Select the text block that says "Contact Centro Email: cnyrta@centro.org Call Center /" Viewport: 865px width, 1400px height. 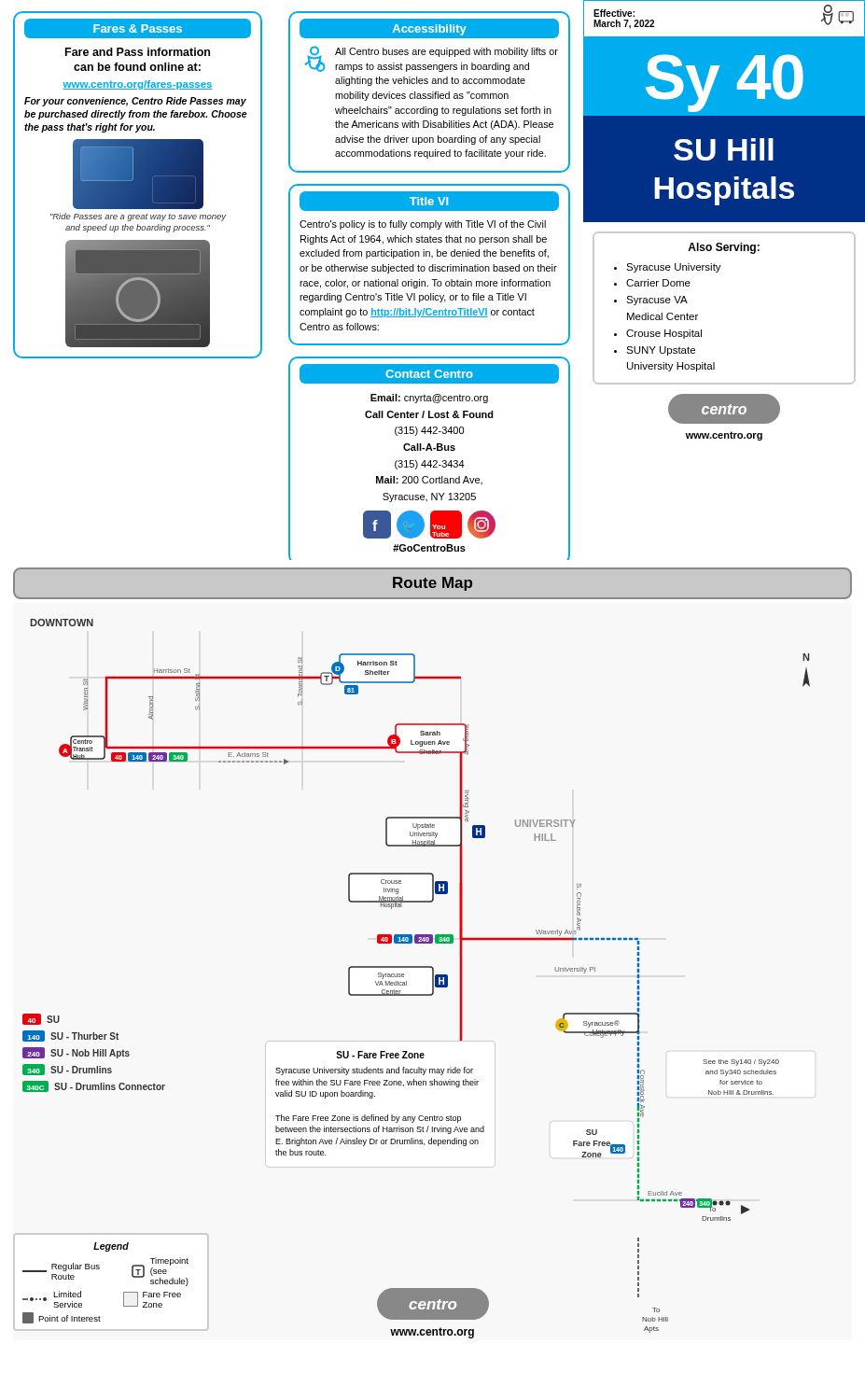click(x=429, y=459)
